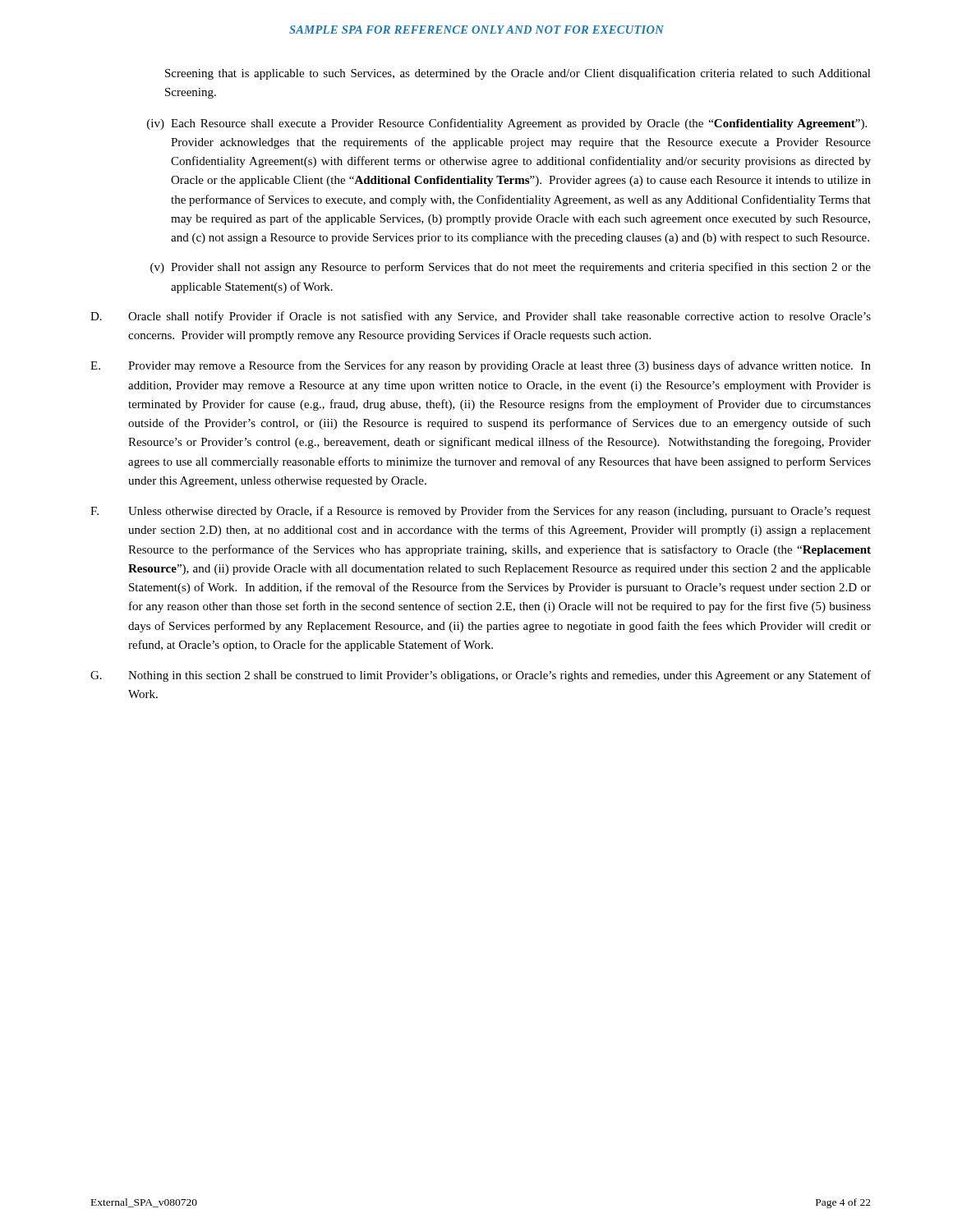Find the block on this page that starts "(v) Provider shall not assign any Resource"

[481, 277]
